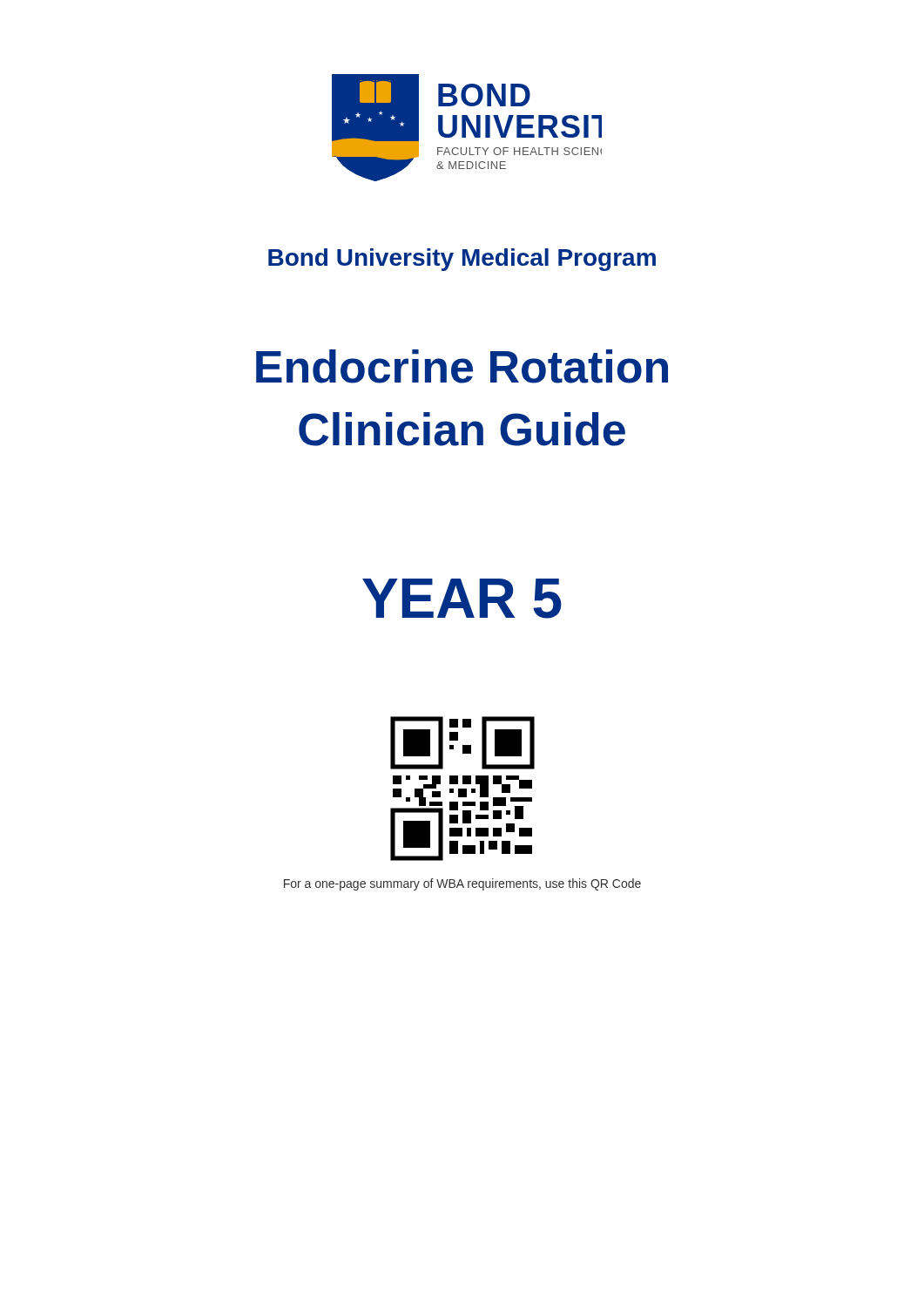Screen dimensions: 1307x924
Task: Select the text block starting "YEAR 5"
Action: pos(462,599)
